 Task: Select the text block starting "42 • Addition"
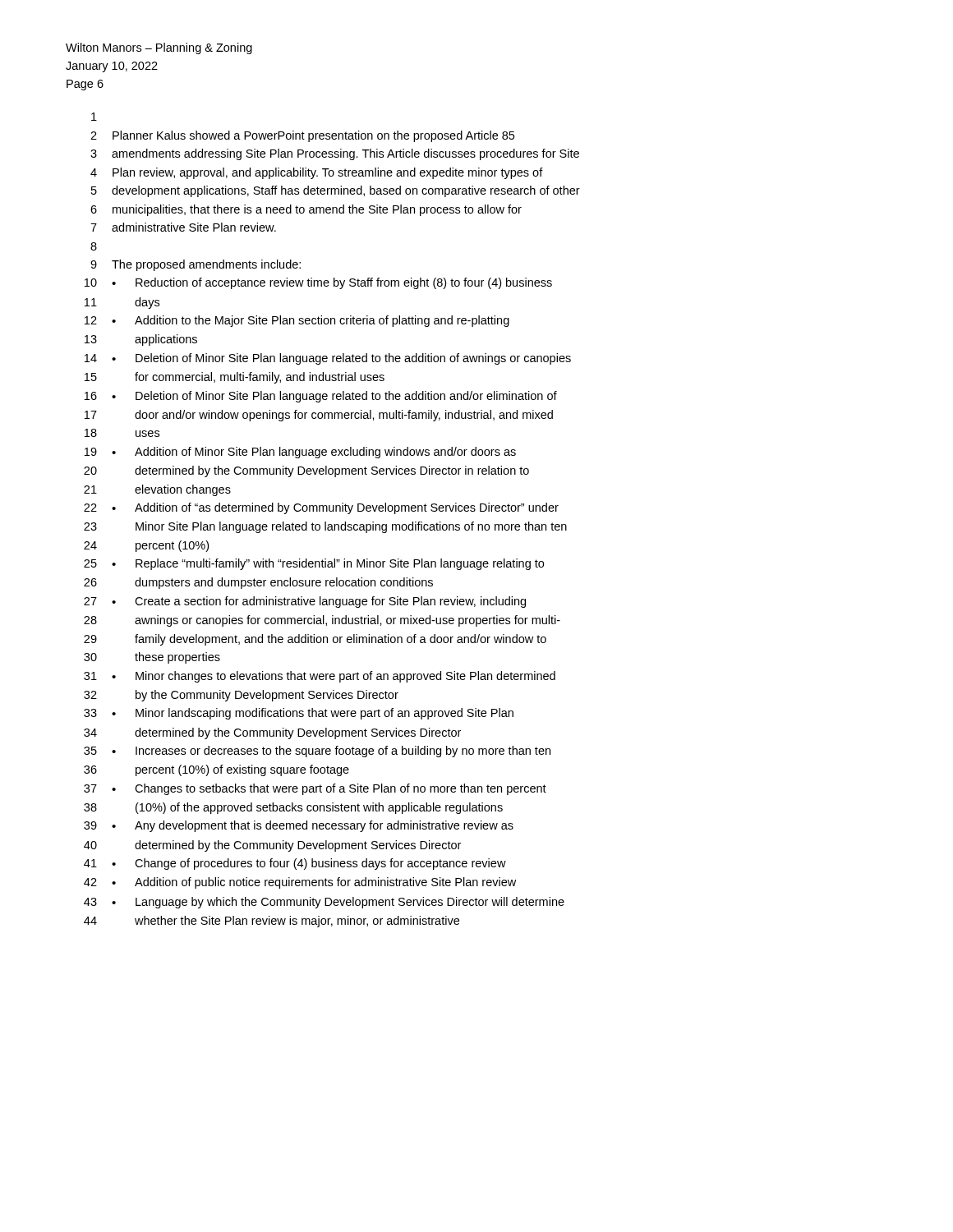(476, 883)
